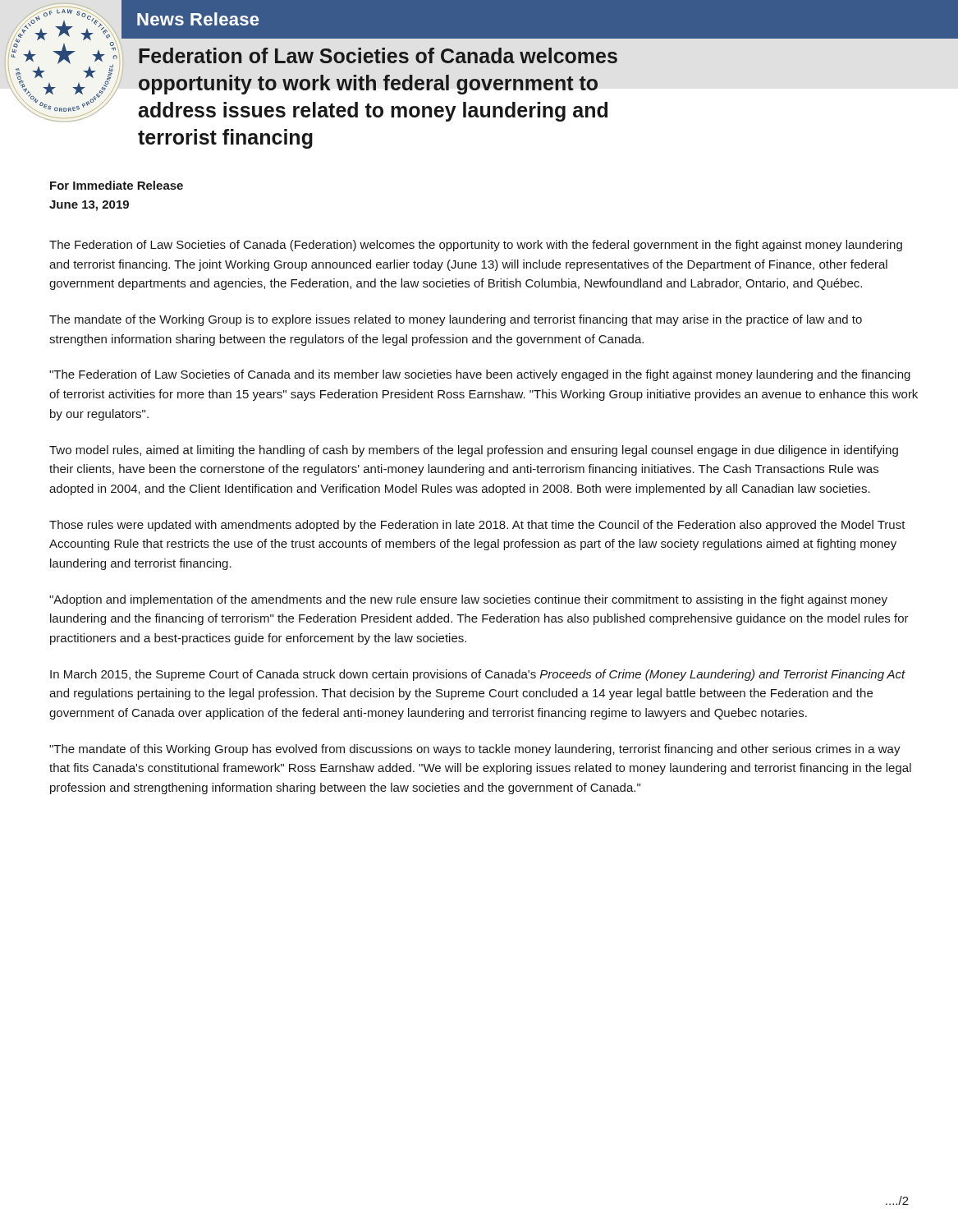Image resolution: width=958 pixels, height=1232 pixels.
Task: Find the block on this page that starts ""Adoption and implementation of the amendments"
Action: pyautogui.click(x=479, y=618)
